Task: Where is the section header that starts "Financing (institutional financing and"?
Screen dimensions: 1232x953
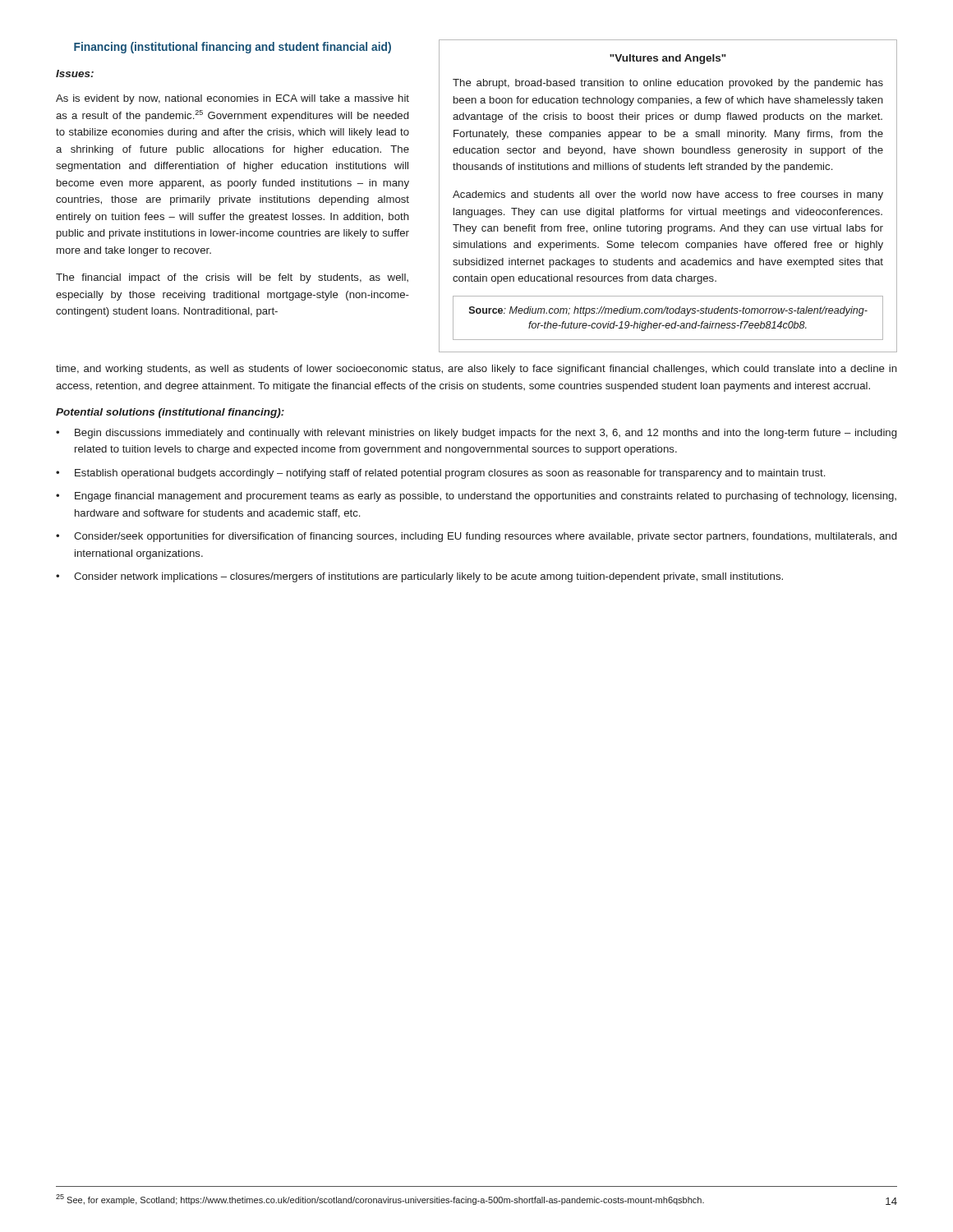Action: pos(232,48)
